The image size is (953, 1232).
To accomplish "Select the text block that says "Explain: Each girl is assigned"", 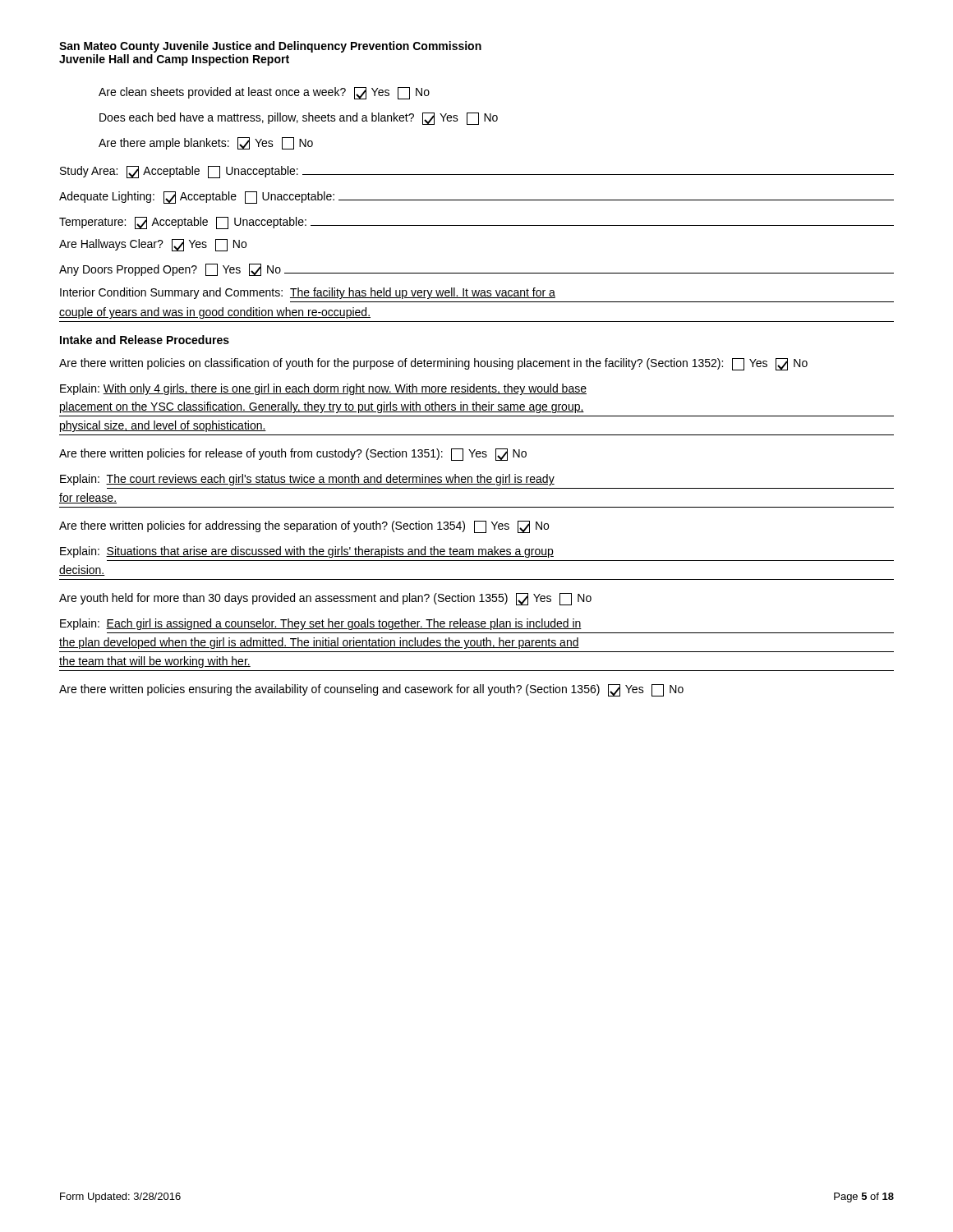I will (476, 643).
